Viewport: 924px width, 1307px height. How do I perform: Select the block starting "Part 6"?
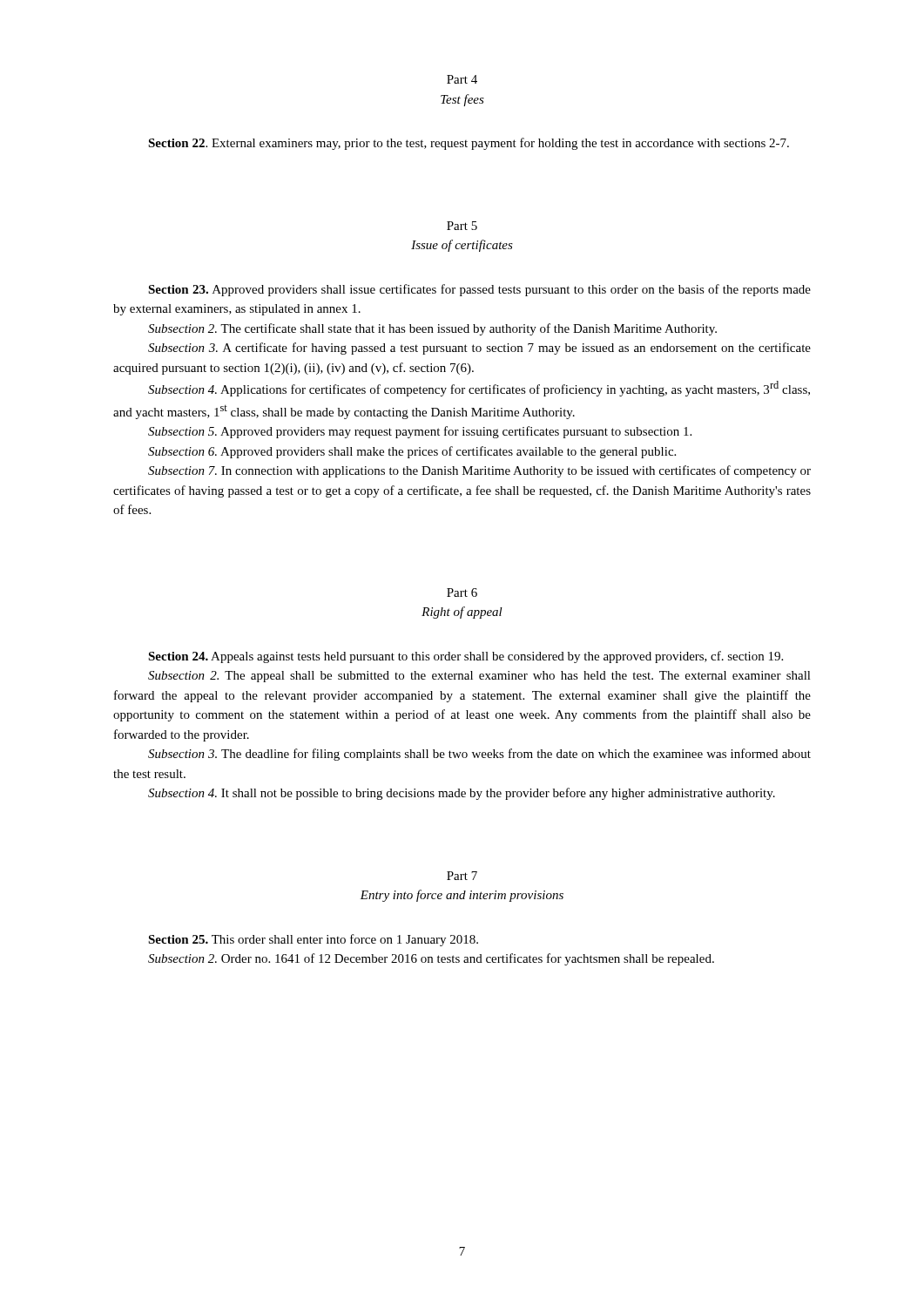pos(462,592)
